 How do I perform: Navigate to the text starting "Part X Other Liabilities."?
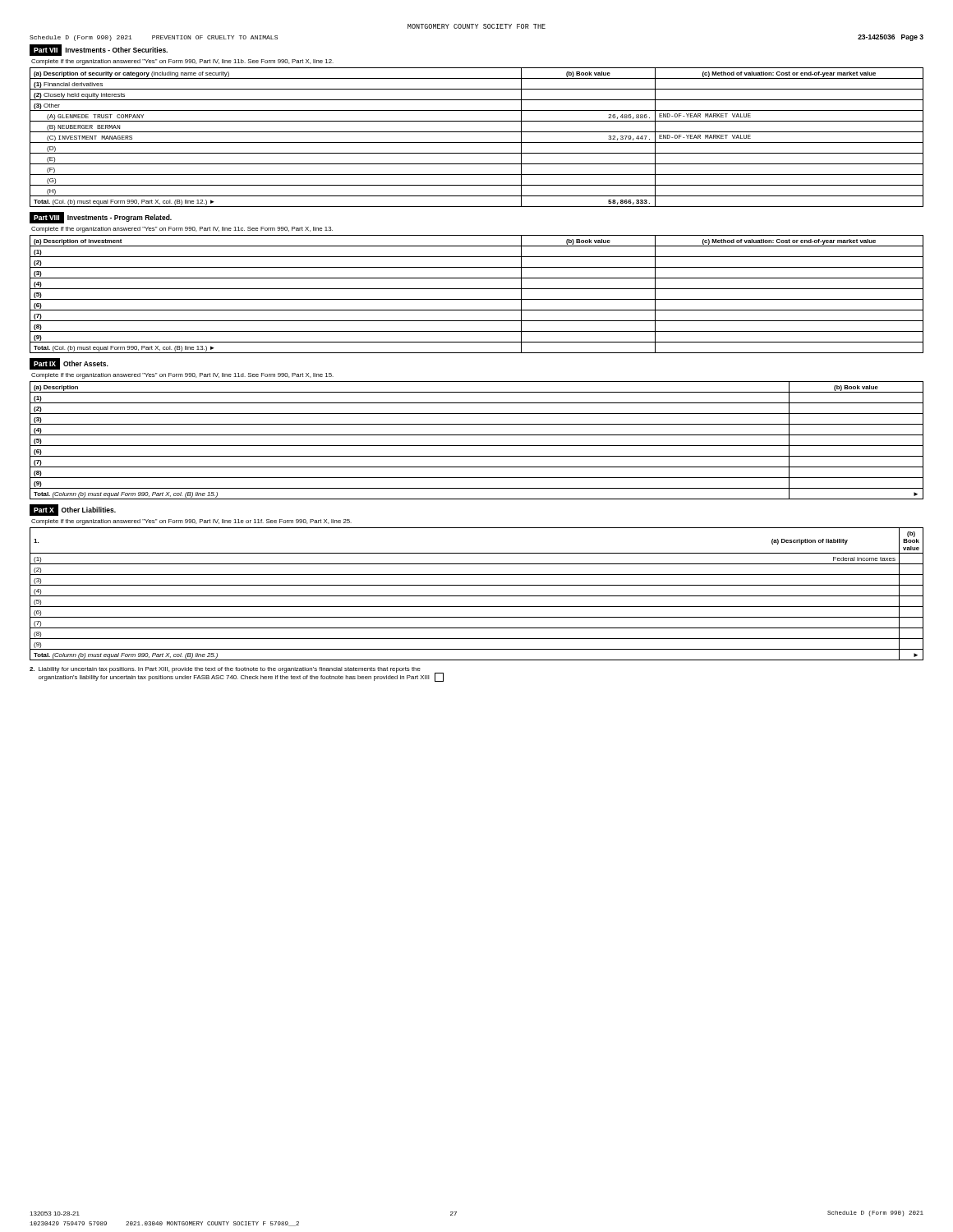pyautogui.click(x=73, y=510)
